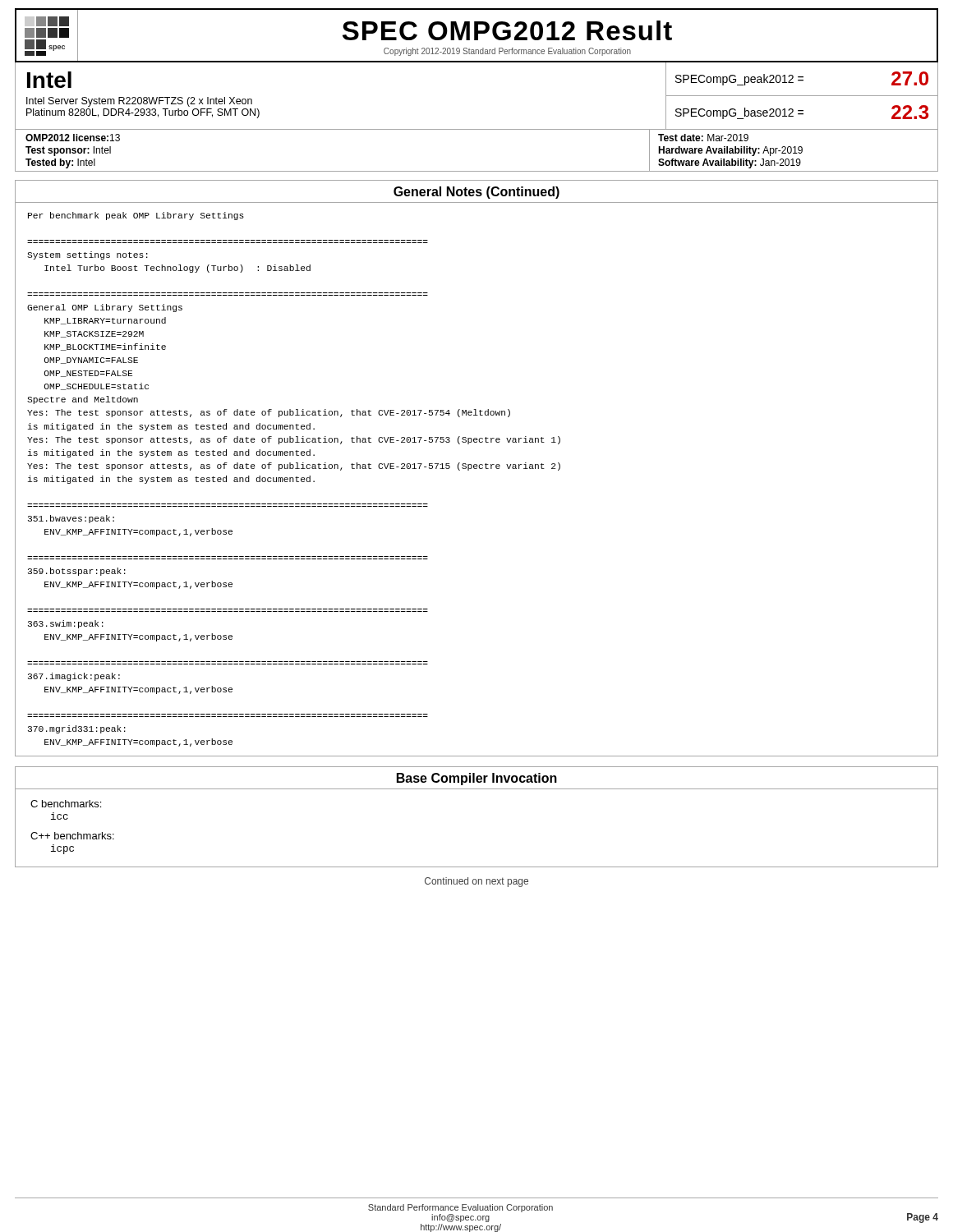Screen dimensions: 1232x953
Task: Point to the block starting "Per benchmark peak OMP Library Settings"
Action: click(x=476, y=479)
